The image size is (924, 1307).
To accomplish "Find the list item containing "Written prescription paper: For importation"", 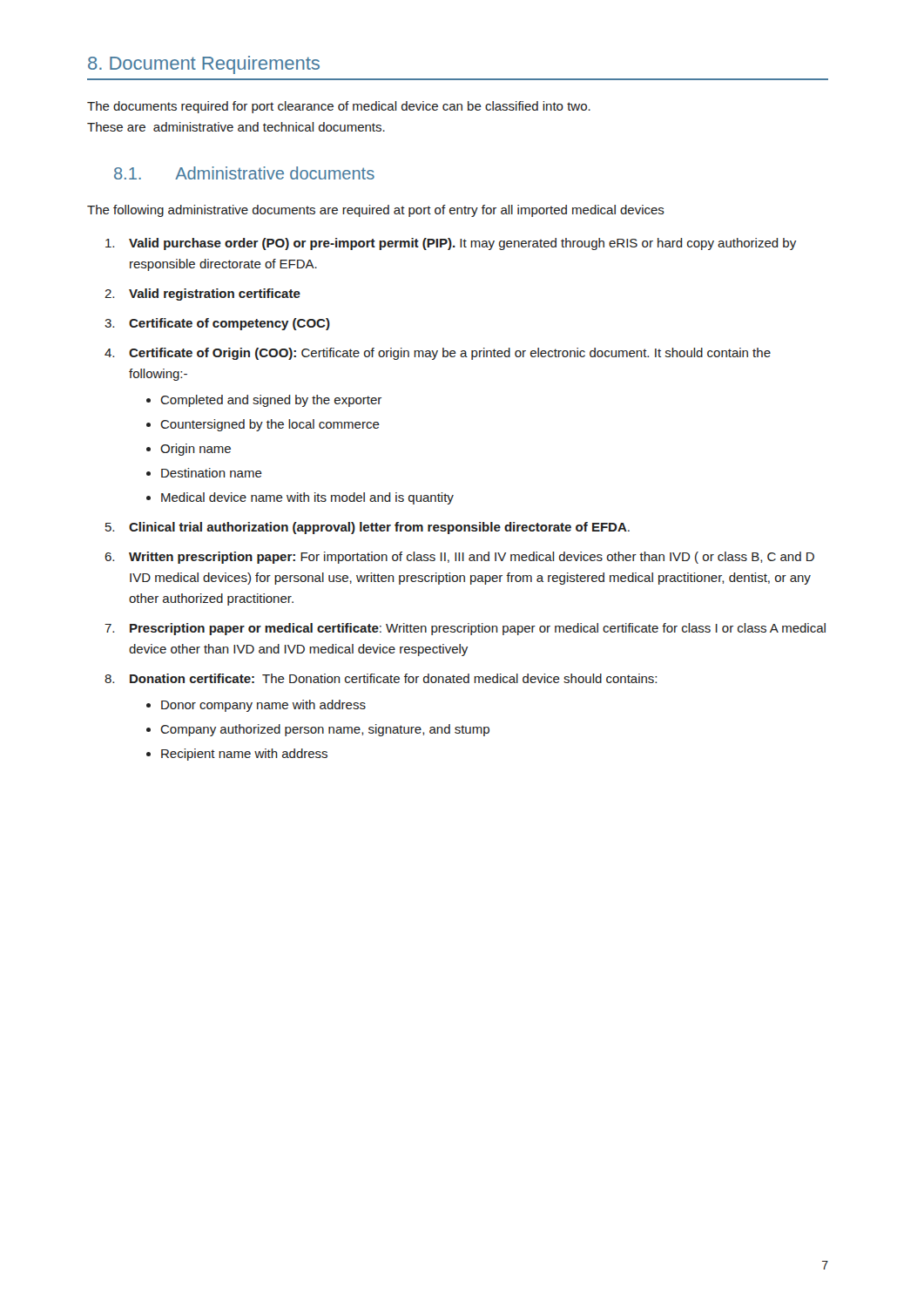I will 472,577.
